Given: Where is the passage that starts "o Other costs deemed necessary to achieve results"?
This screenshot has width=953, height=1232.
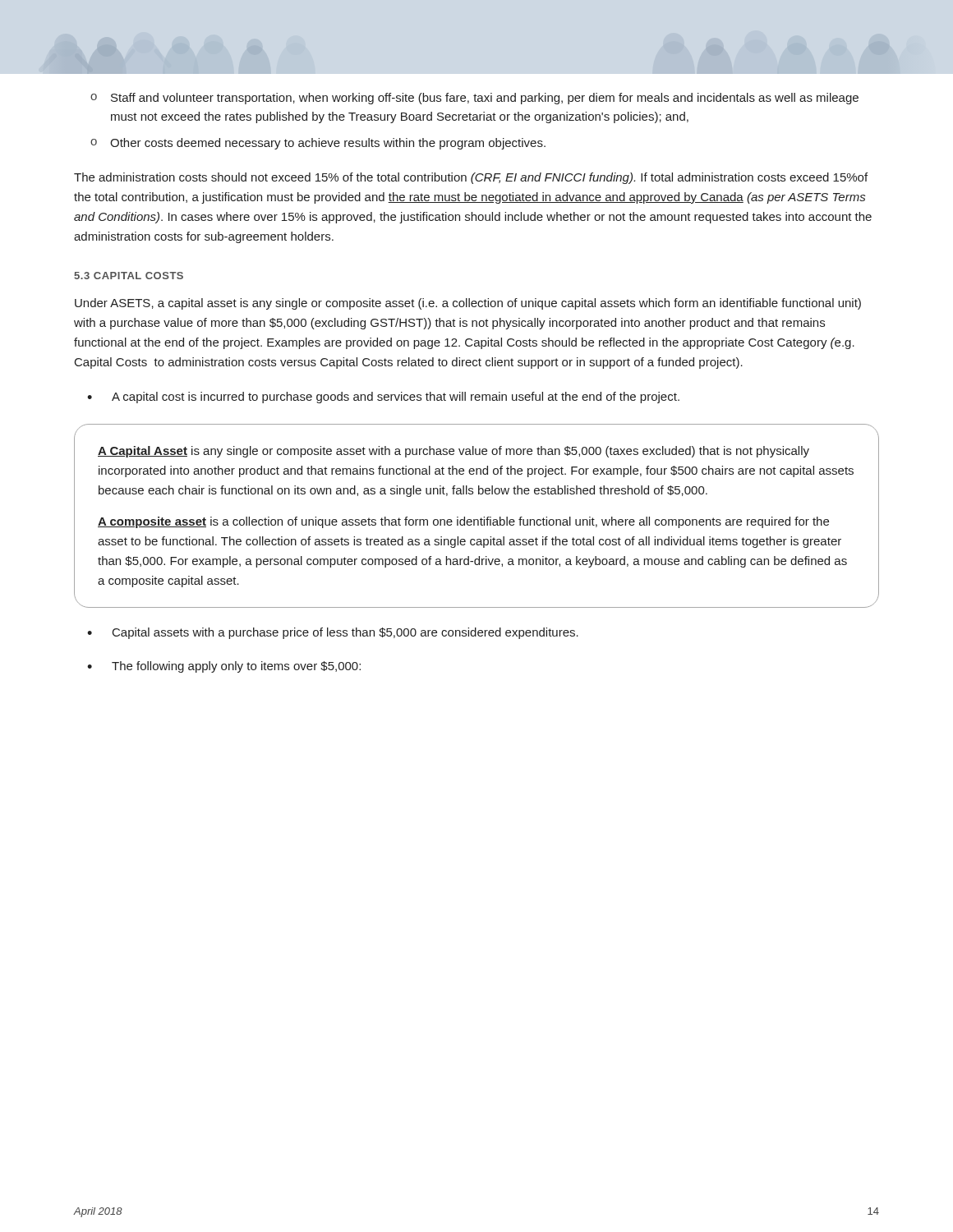Looking at the screenshot, I should 485,143.
